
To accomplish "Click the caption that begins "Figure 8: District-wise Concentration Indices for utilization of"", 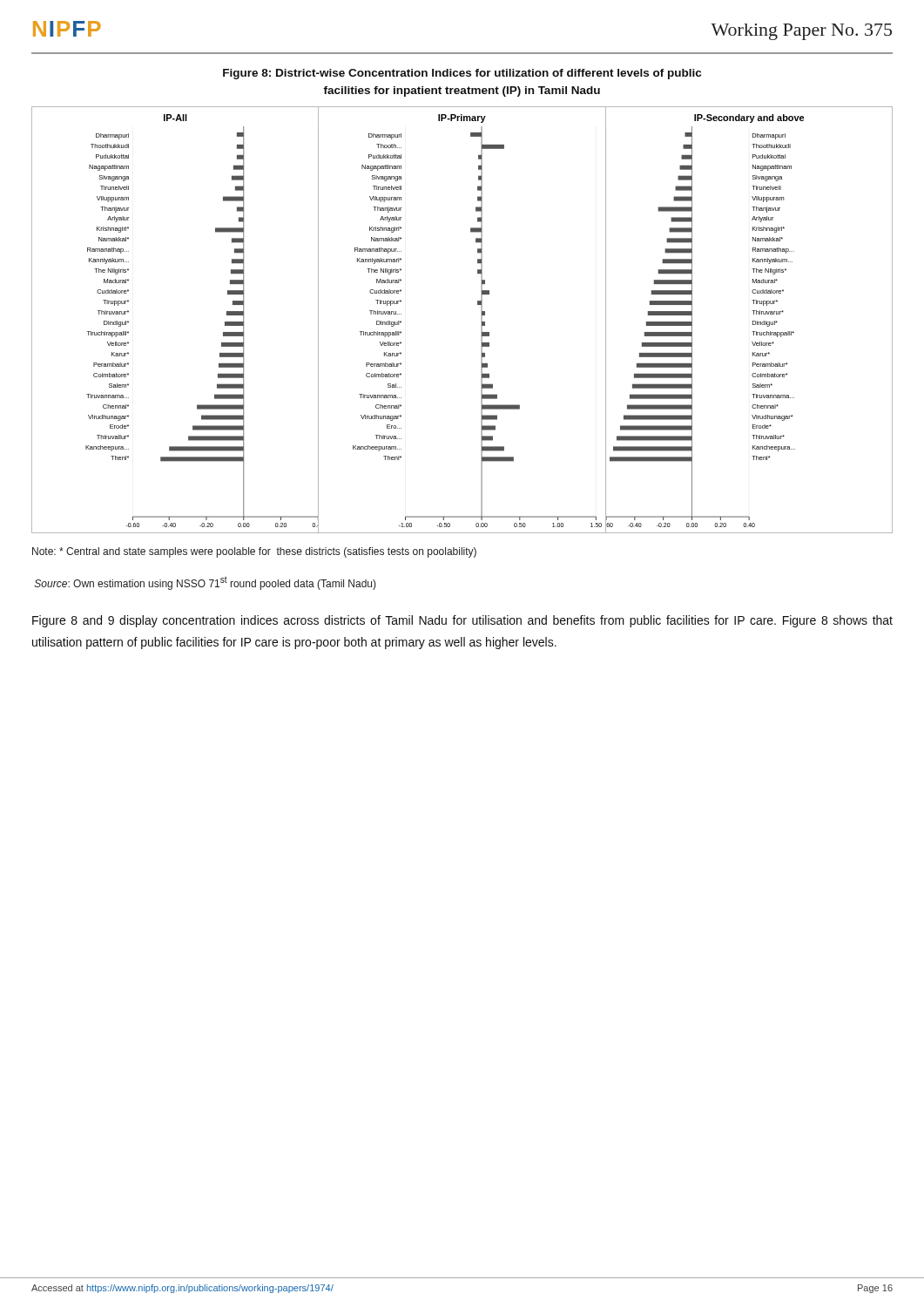I will [462, 82].
